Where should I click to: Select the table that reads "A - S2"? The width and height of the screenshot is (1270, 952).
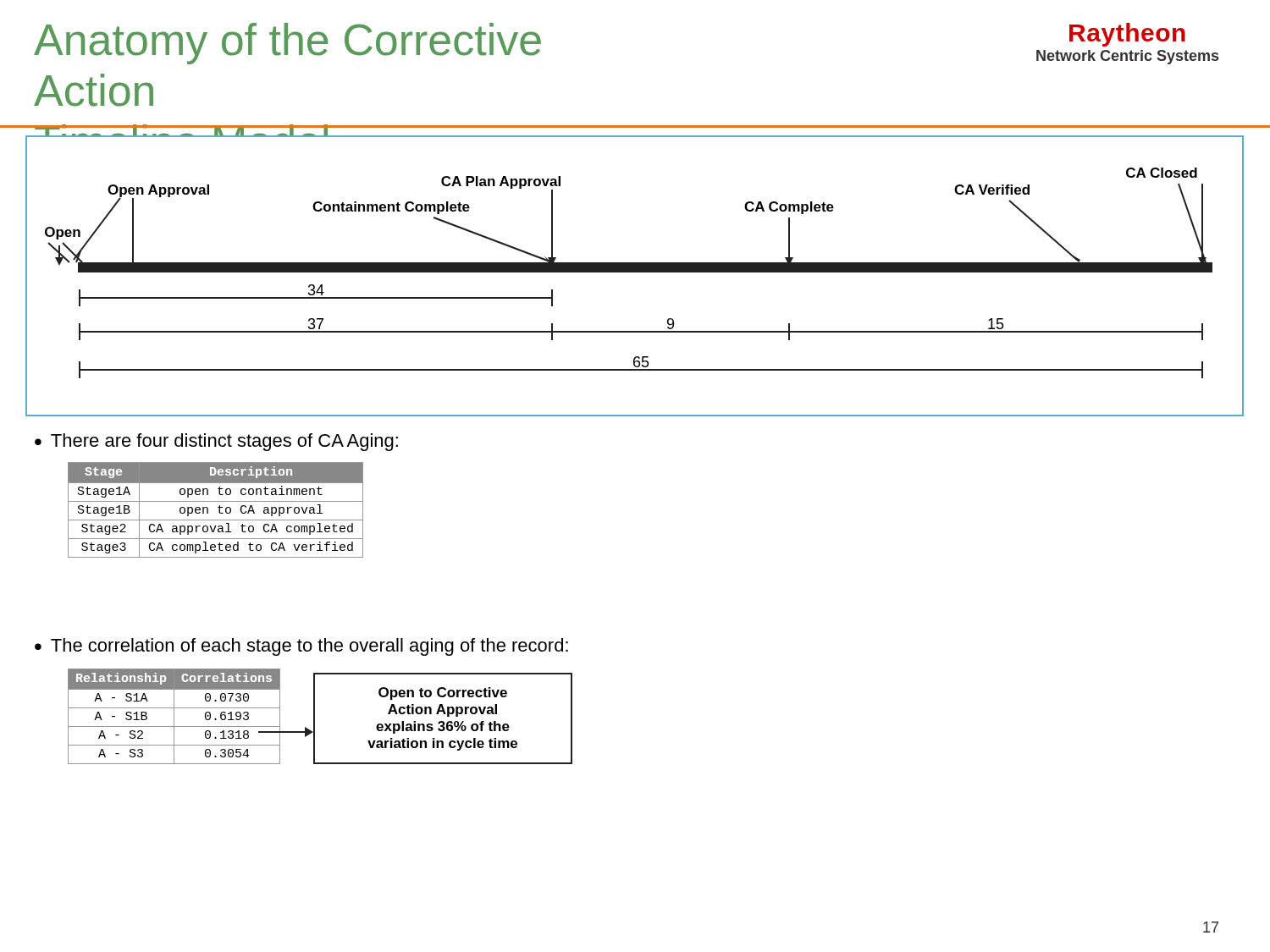coord(174,716)
